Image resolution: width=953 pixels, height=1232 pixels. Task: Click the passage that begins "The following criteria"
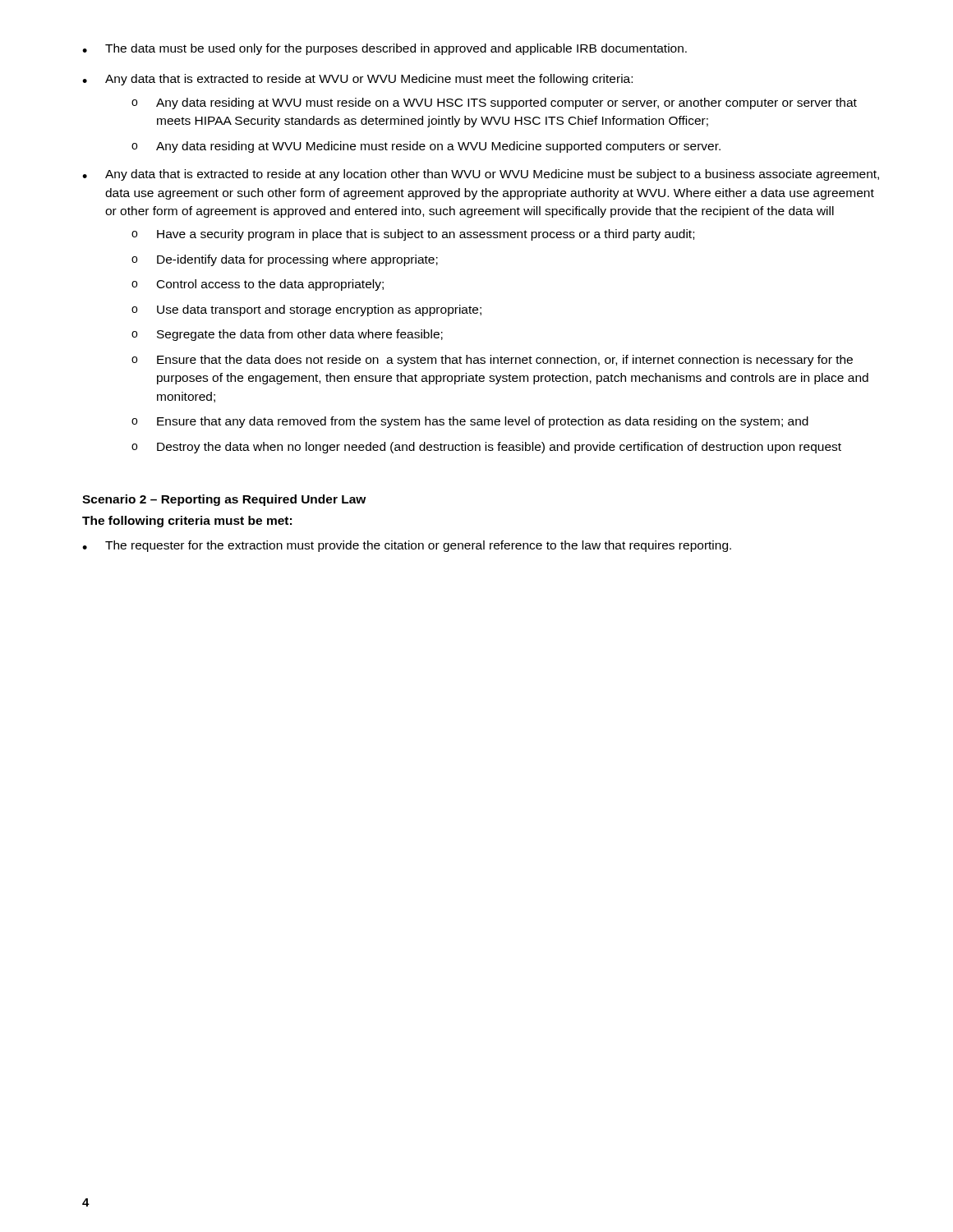coord(188,520)
